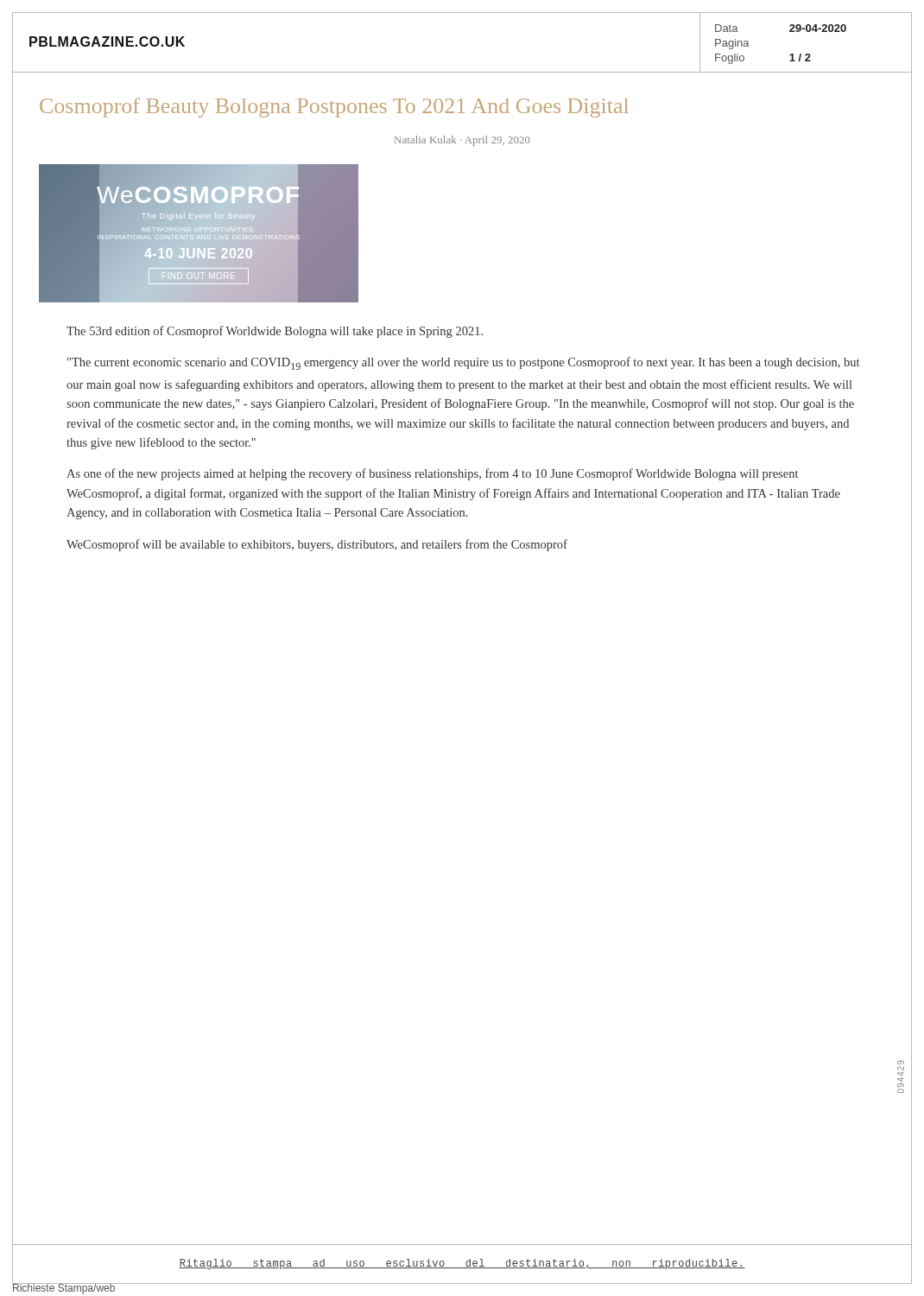
Task: Click on the region starting "WeCosmoprof will be available to exhibitors, buyers, distributors,"
Action: click(467, 544)
